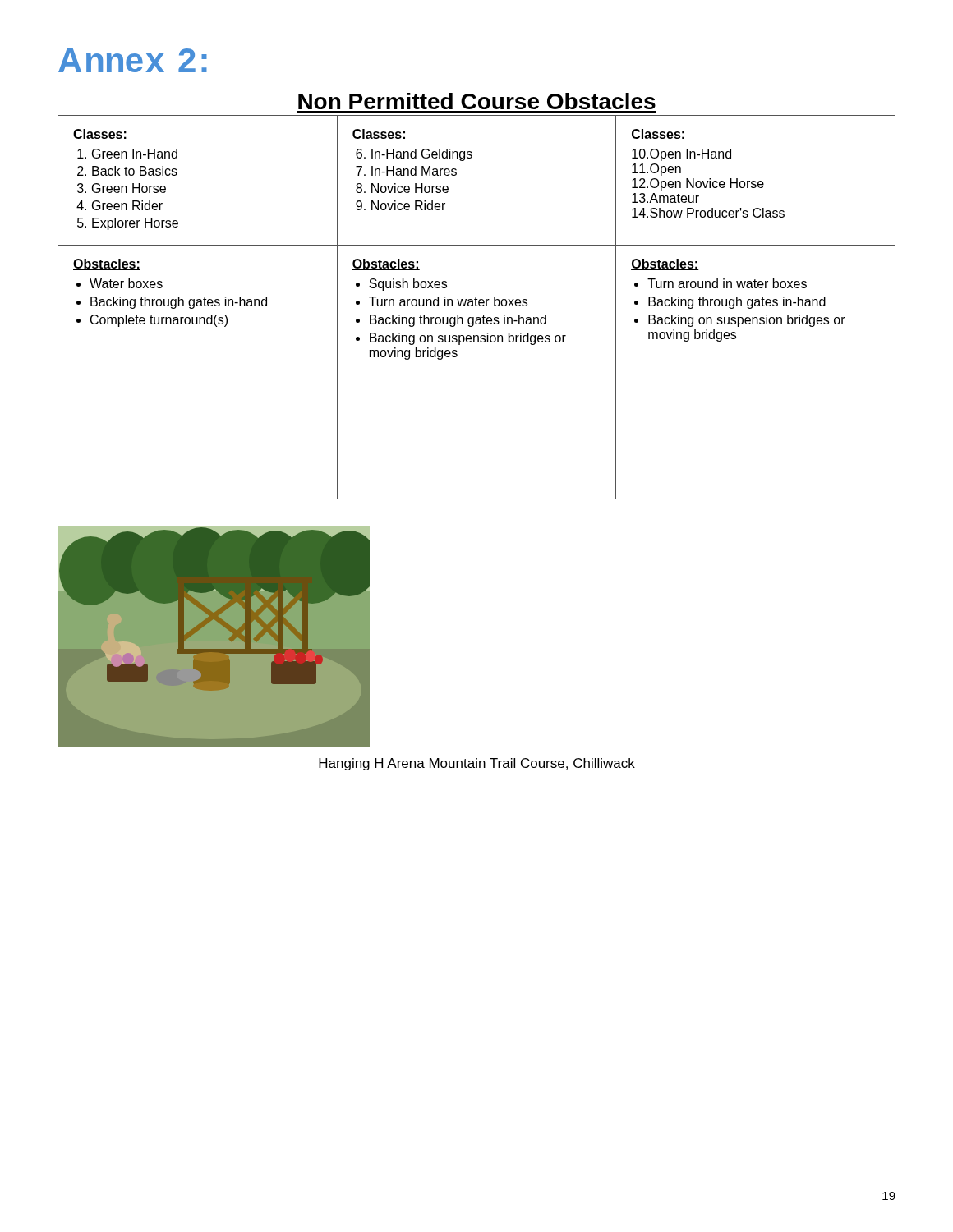Find the photo
This screenshot has height=1232, width=953.
tap(476, 637)
